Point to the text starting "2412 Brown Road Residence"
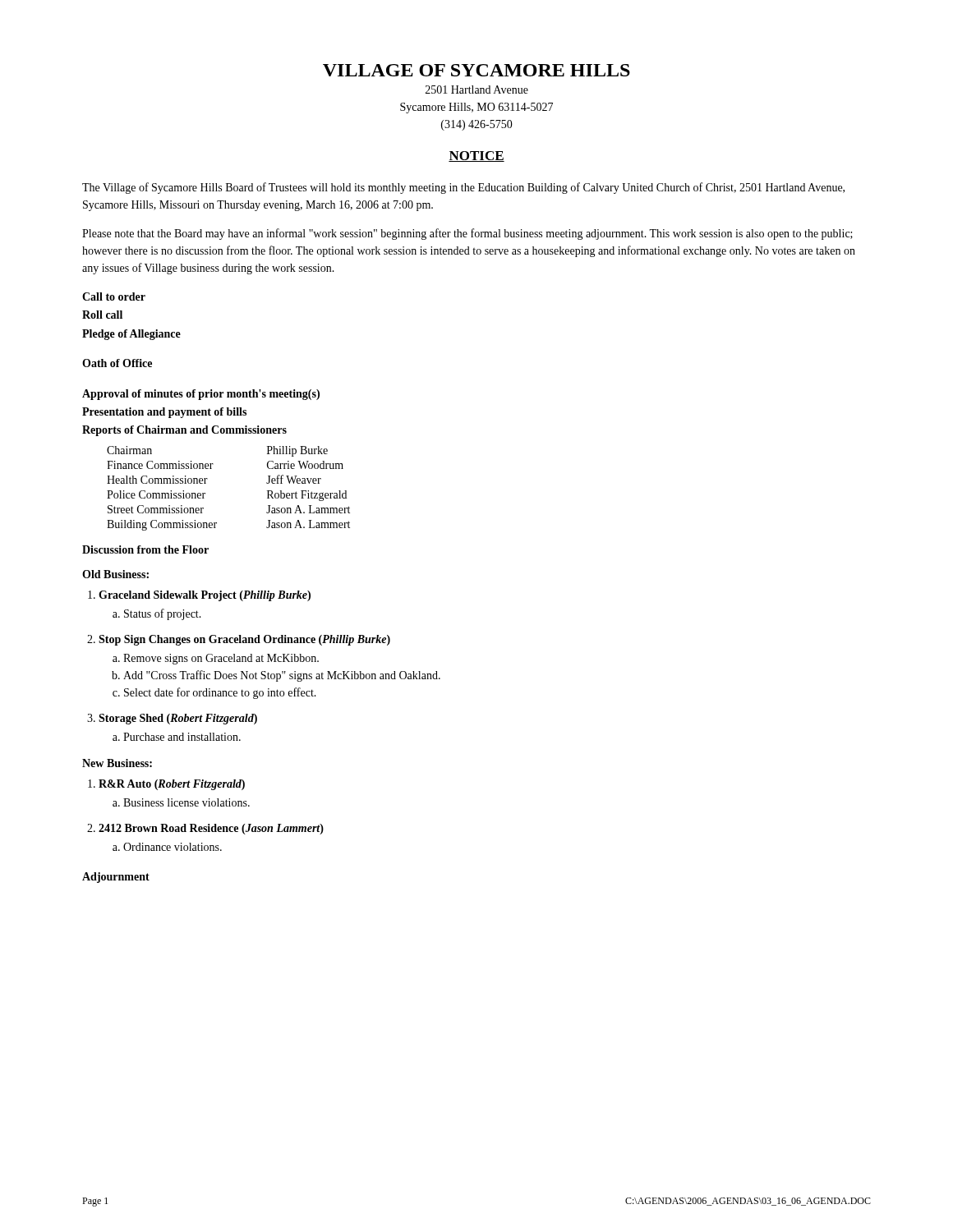 (211, 829)
